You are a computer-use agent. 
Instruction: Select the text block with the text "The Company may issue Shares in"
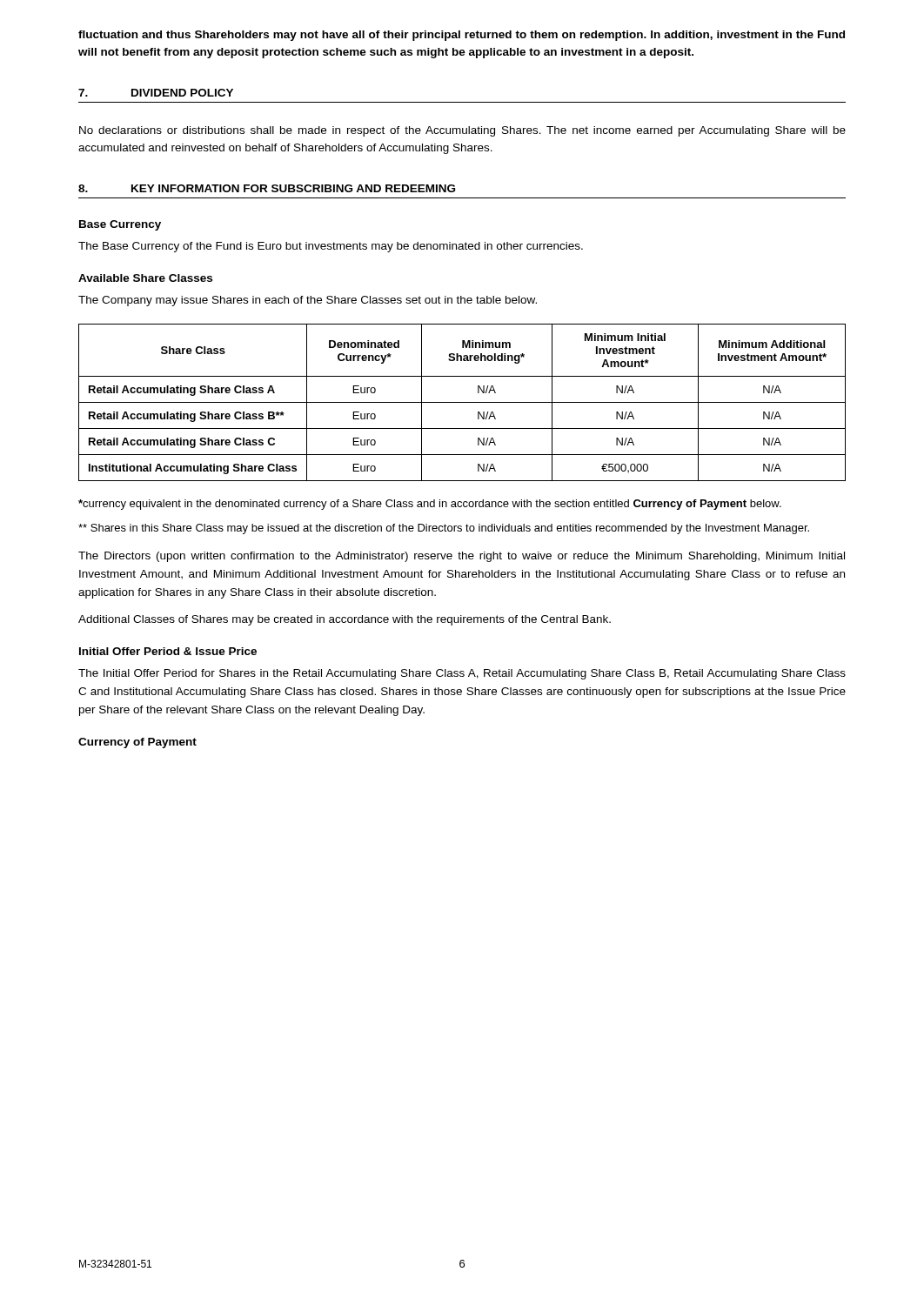462,301
